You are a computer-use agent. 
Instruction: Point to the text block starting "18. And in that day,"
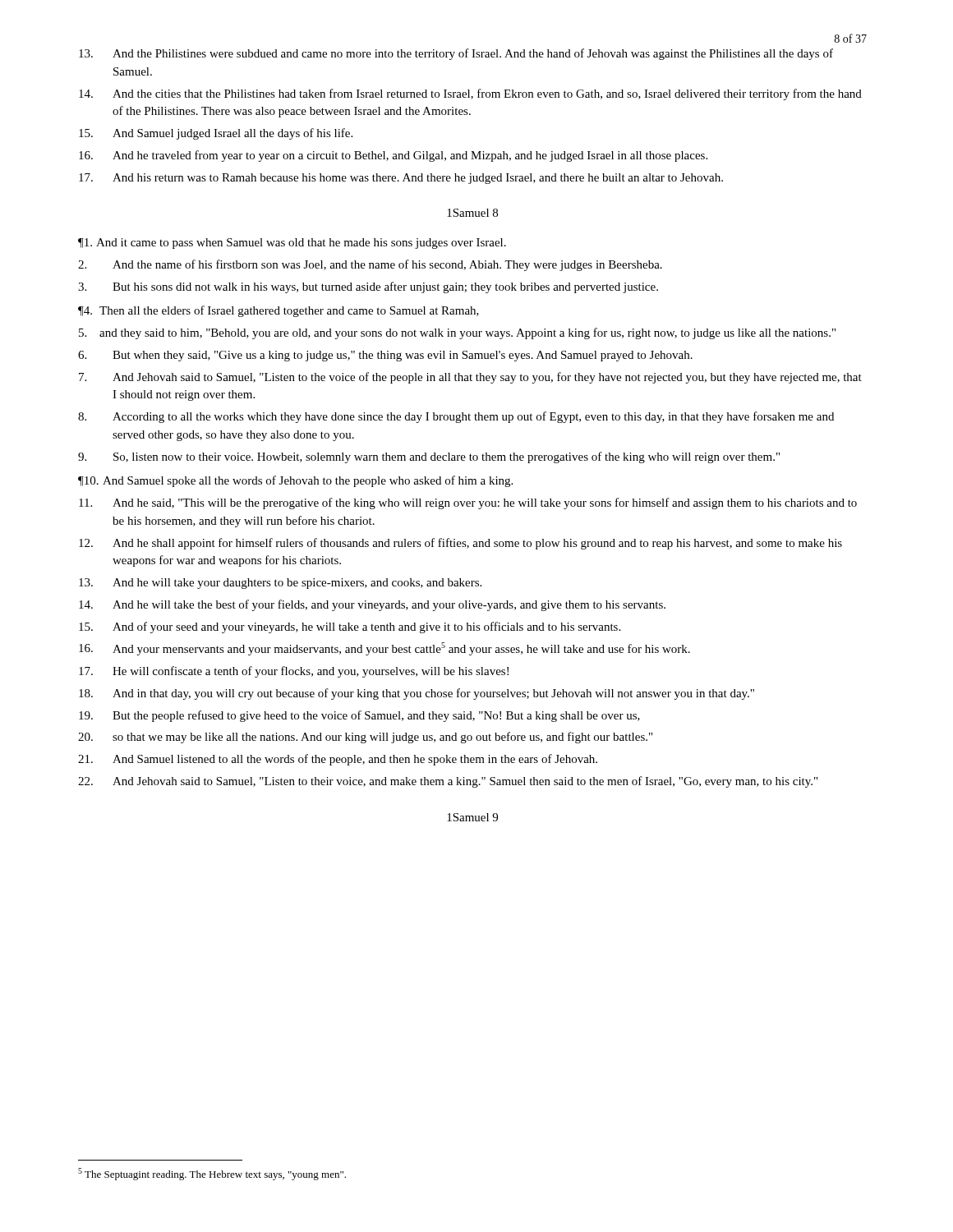(472, 694)
